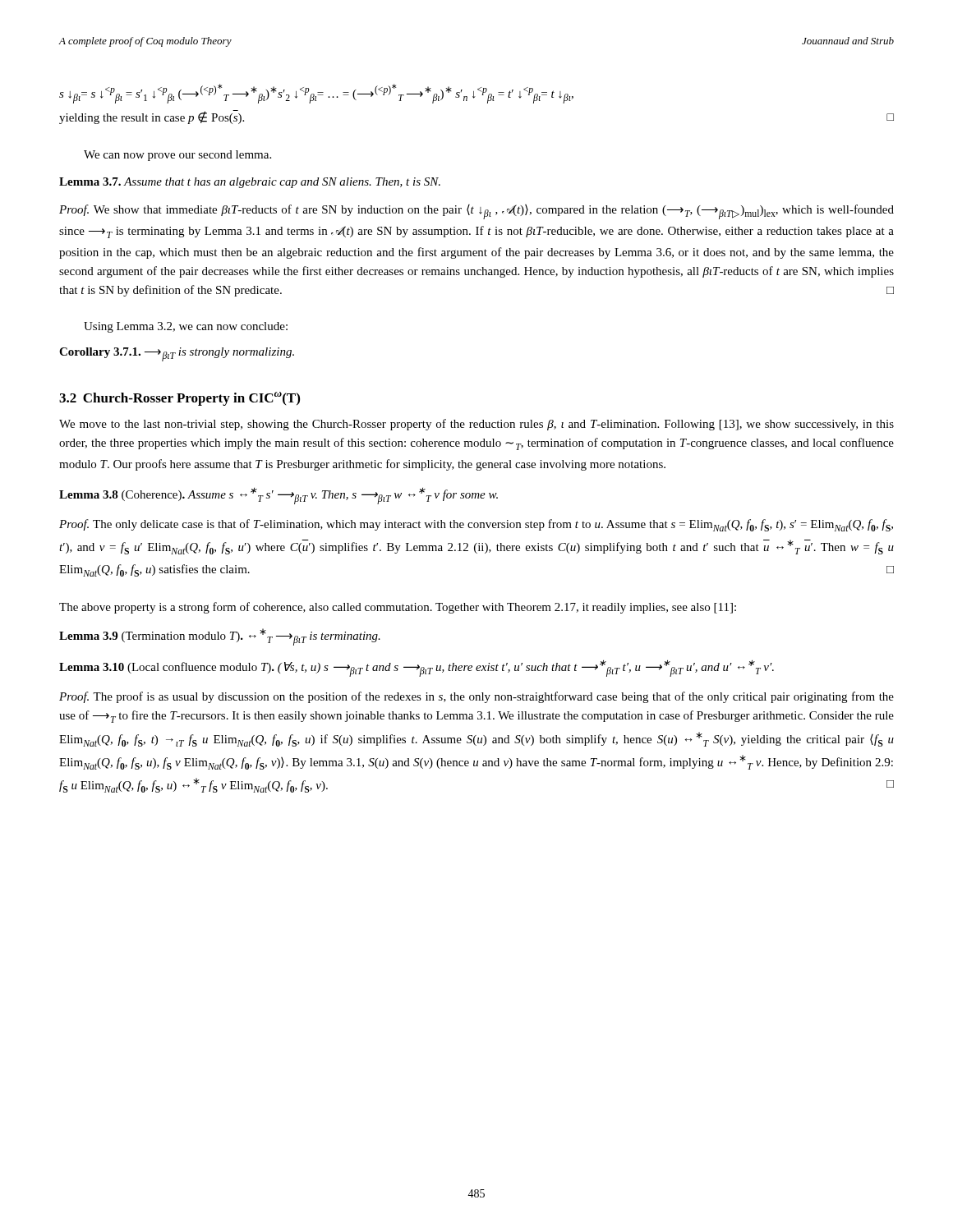Viewport: 953px width, 1232px height.
Task: Find the passage starting "Lemma 3.8 (Coherence). Assume s ↔∗T"
Action: (x=279, y=495)
